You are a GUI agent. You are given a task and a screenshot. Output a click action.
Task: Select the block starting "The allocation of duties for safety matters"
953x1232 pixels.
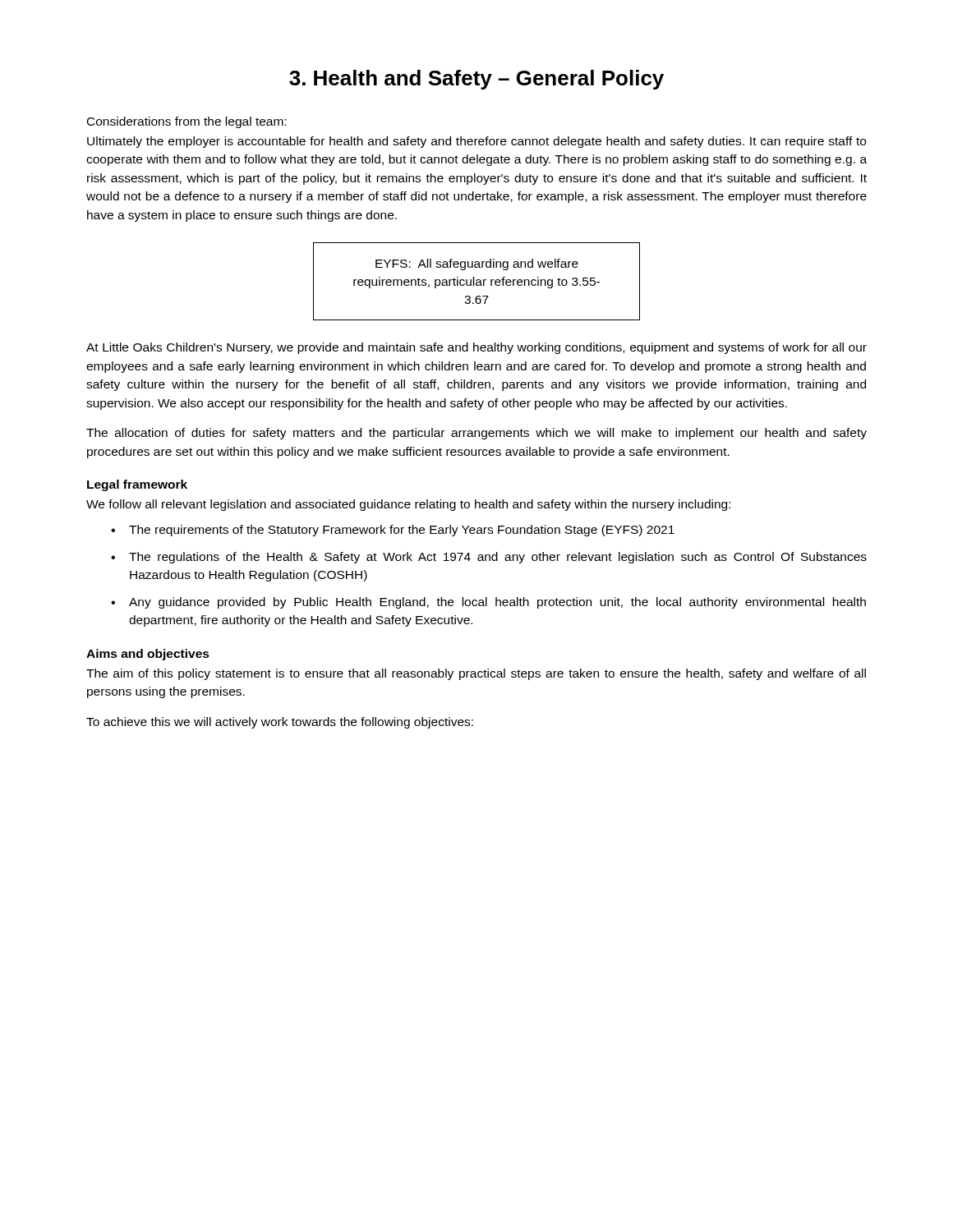[x=476, y=442]
